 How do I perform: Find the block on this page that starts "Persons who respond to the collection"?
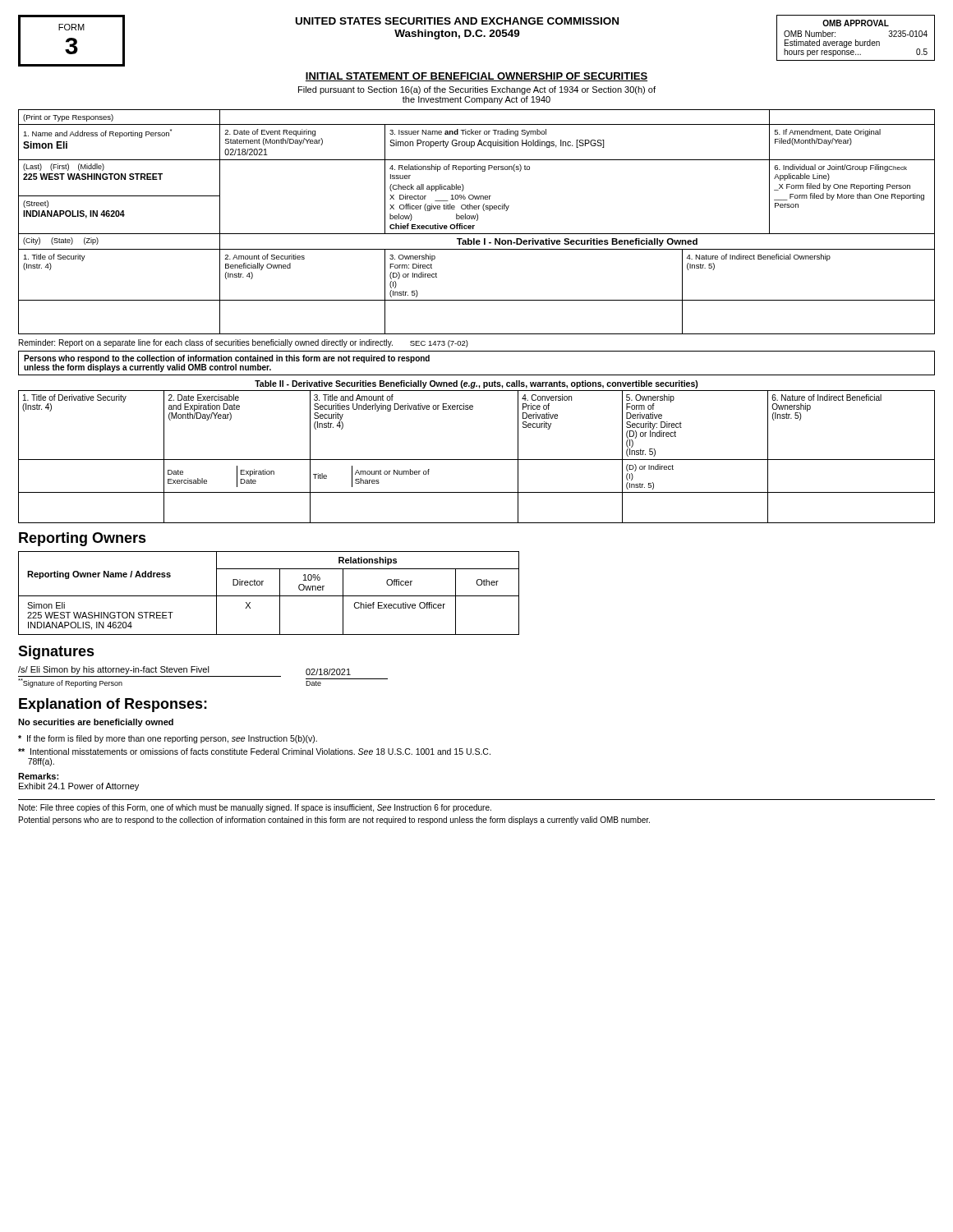click(x=227, y=363)
